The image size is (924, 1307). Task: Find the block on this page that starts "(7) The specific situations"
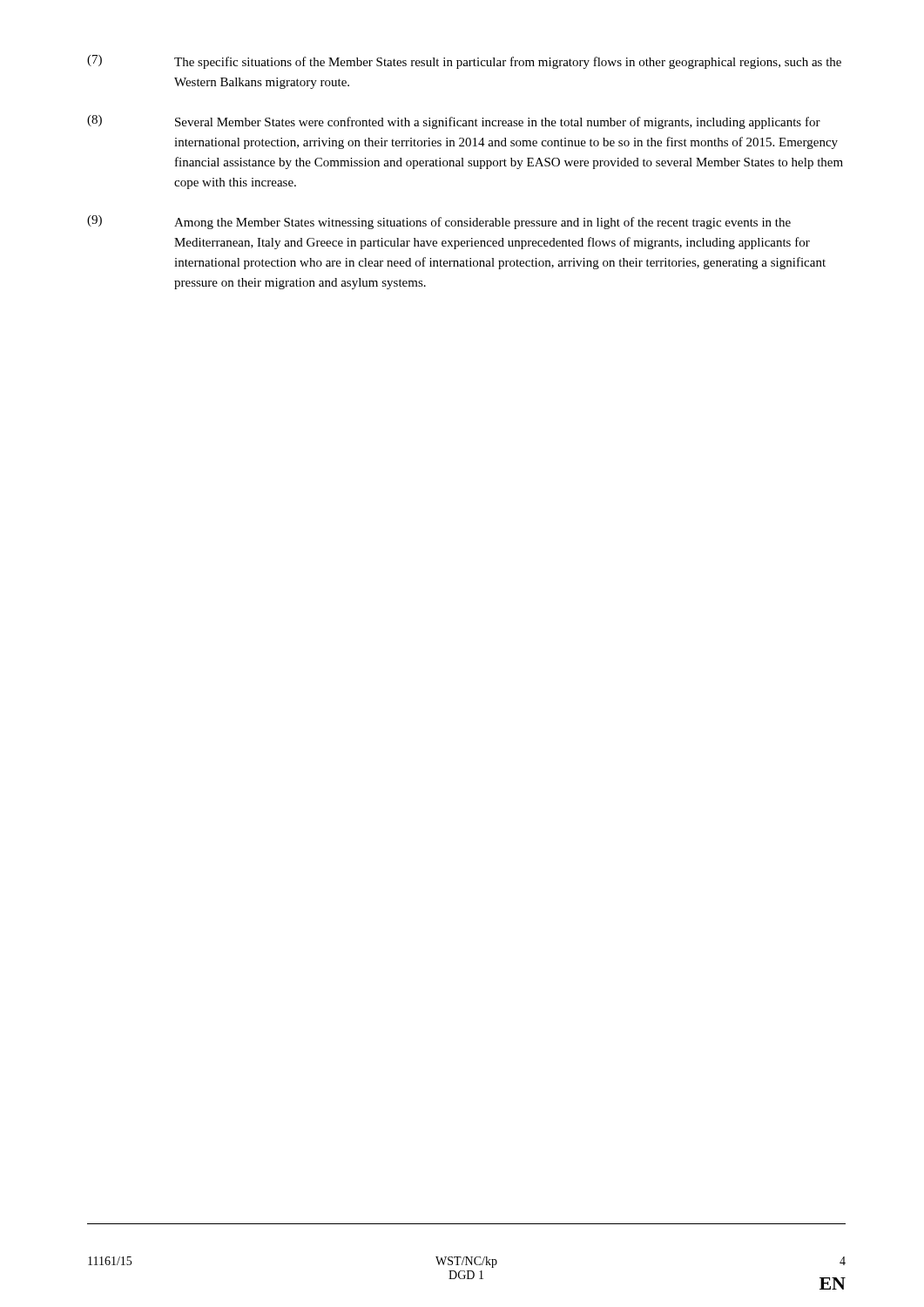tap(466, 73)
